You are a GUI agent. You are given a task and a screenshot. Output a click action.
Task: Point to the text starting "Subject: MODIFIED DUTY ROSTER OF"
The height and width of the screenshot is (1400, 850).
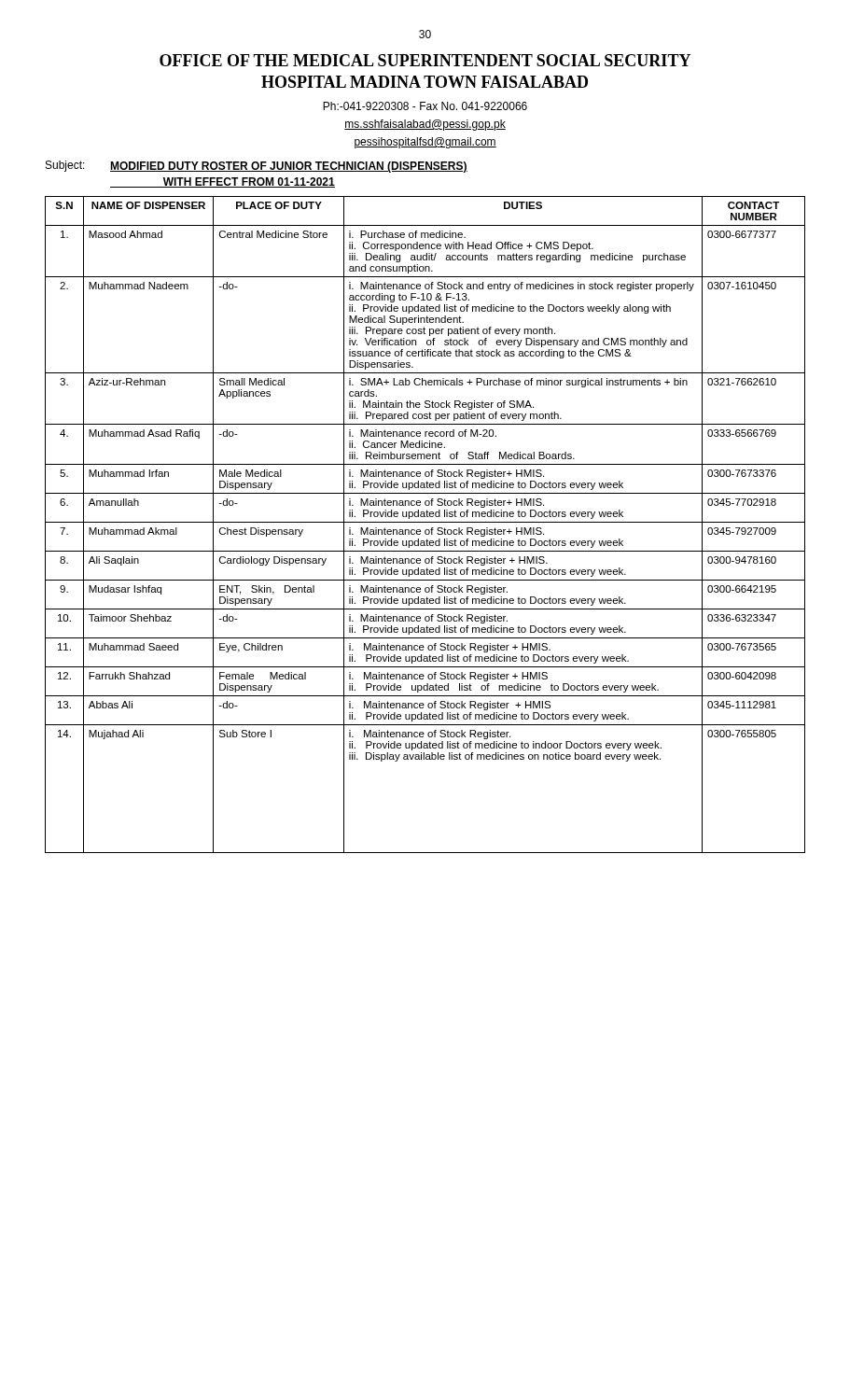point(256,175)
